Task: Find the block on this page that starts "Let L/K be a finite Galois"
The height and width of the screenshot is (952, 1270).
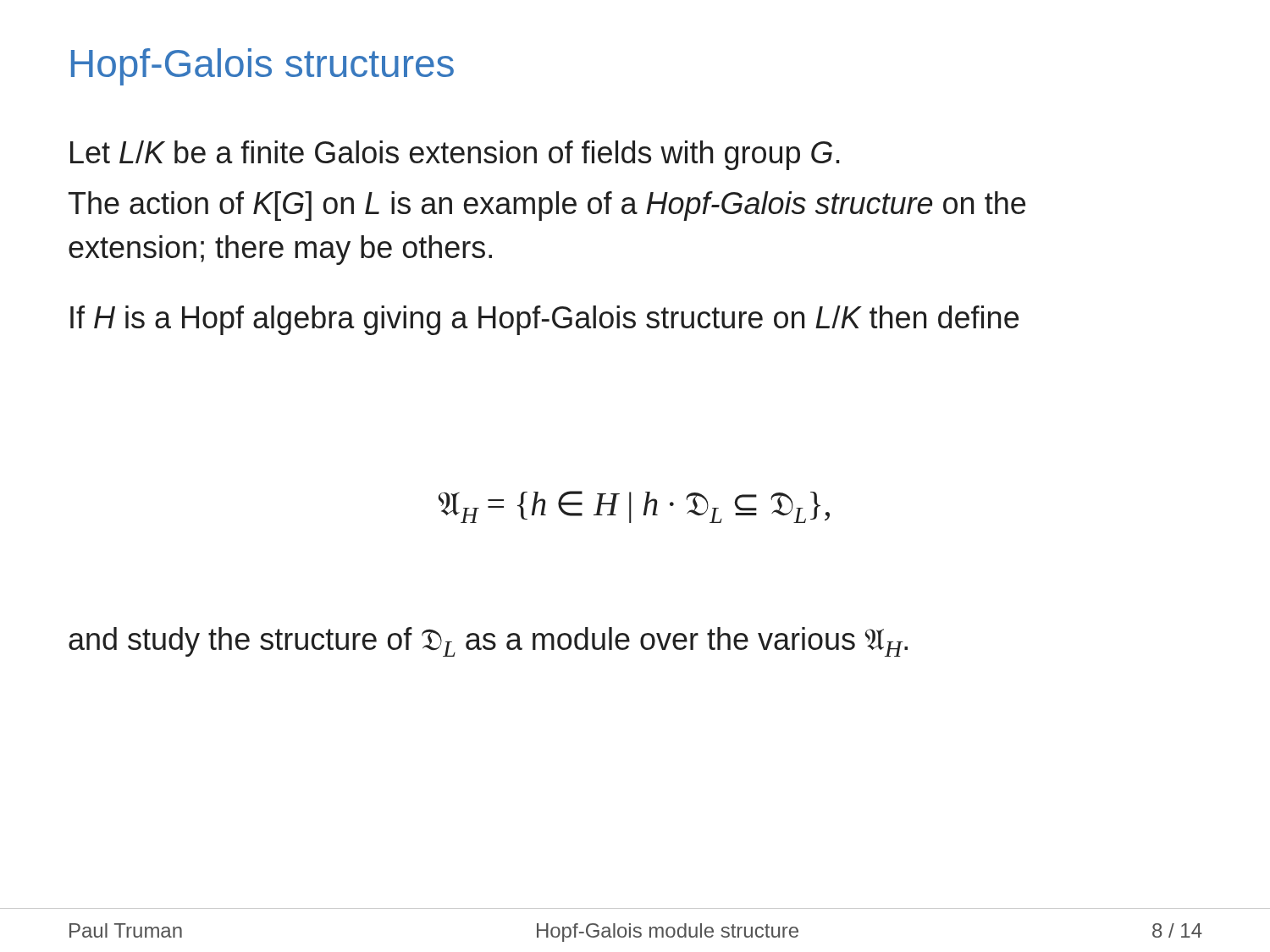Action: (455, 155)
